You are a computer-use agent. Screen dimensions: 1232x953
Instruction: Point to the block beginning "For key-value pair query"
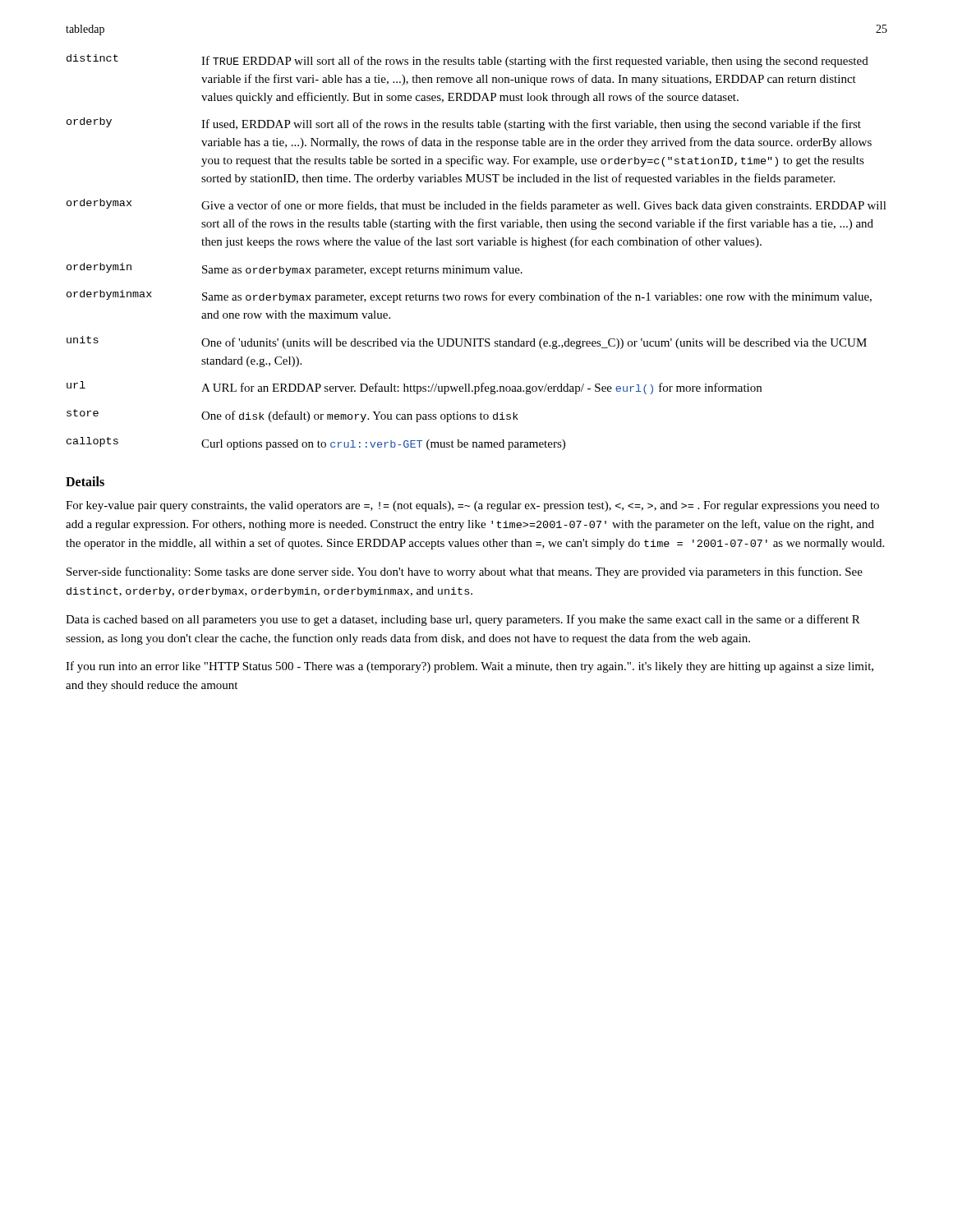475,524
